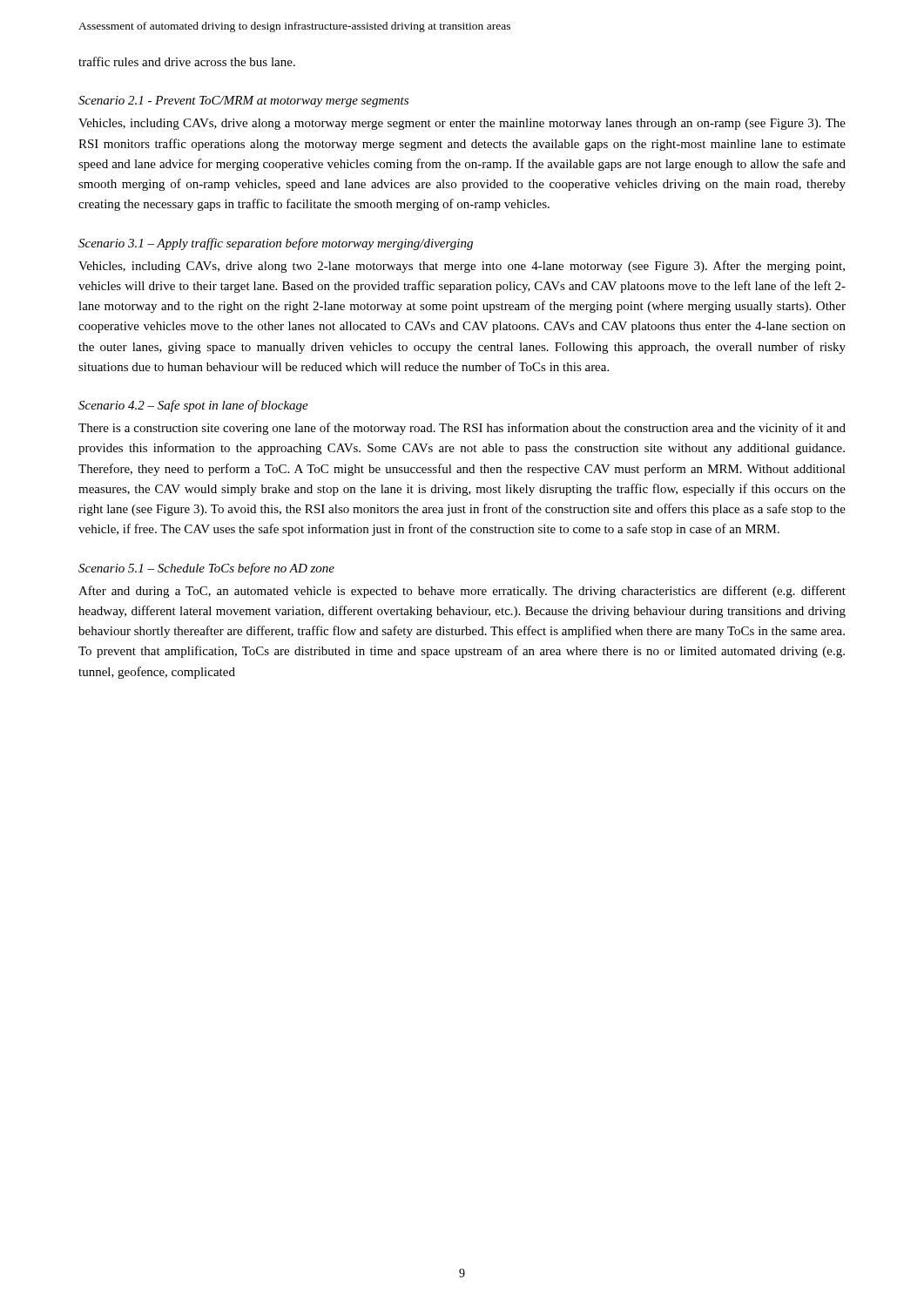Point to the section header beginning "Scenario 2.1 -"
924x1307 pixels.
coord(244,100)
